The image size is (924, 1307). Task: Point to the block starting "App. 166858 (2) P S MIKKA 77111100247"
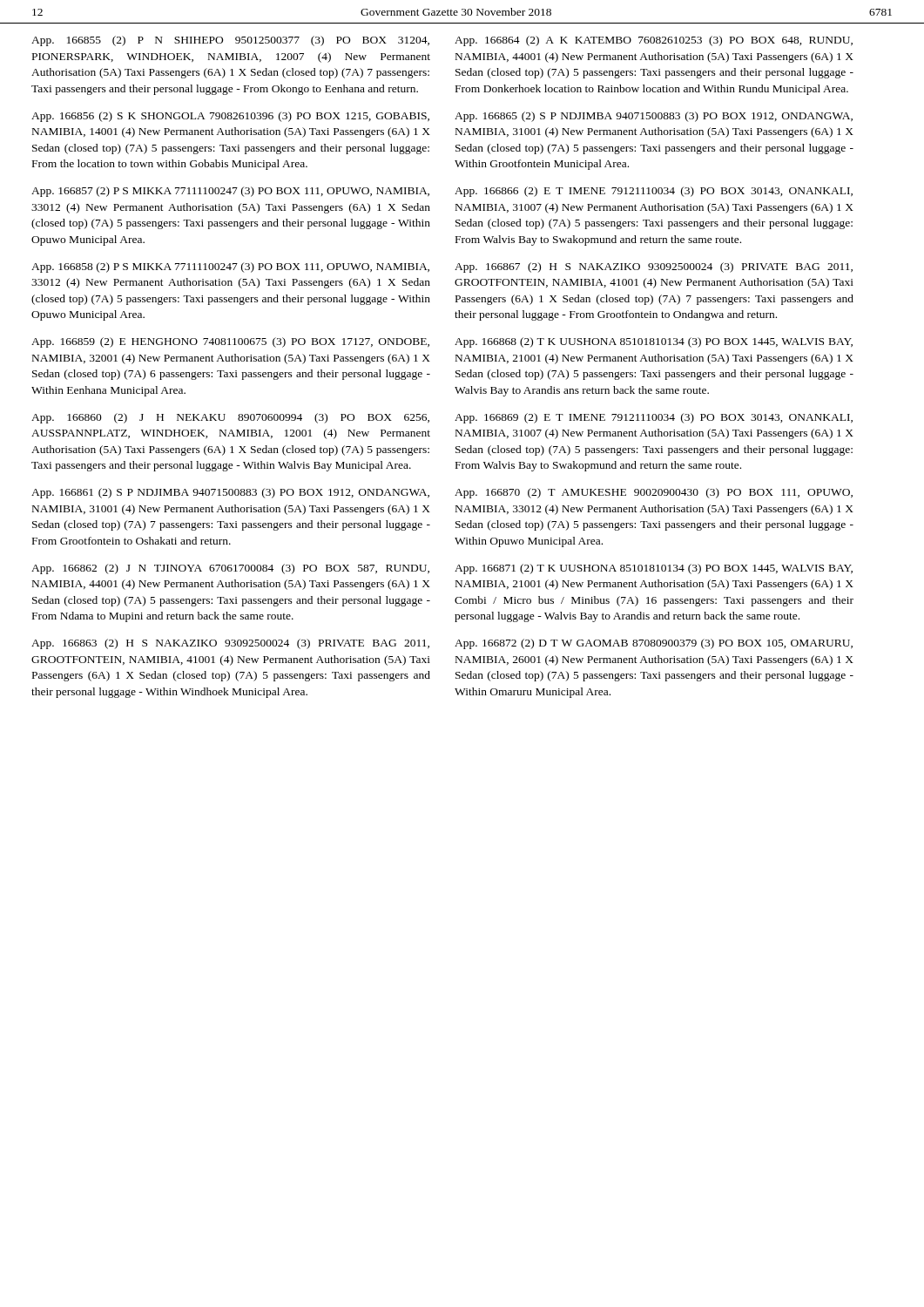coord(231,290)
